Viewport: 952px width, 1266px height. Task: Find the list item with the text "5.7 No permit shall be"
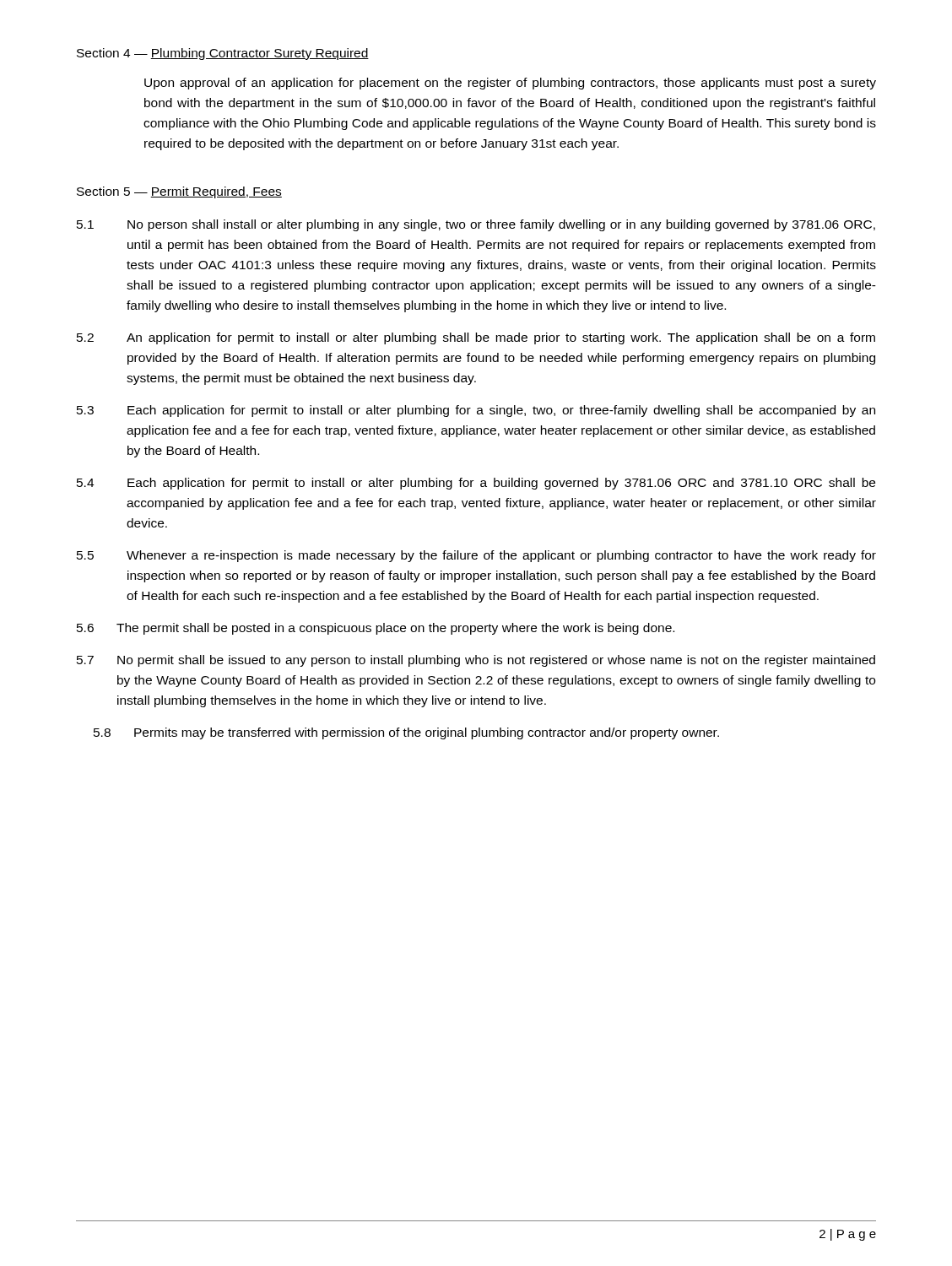(476, 681)
